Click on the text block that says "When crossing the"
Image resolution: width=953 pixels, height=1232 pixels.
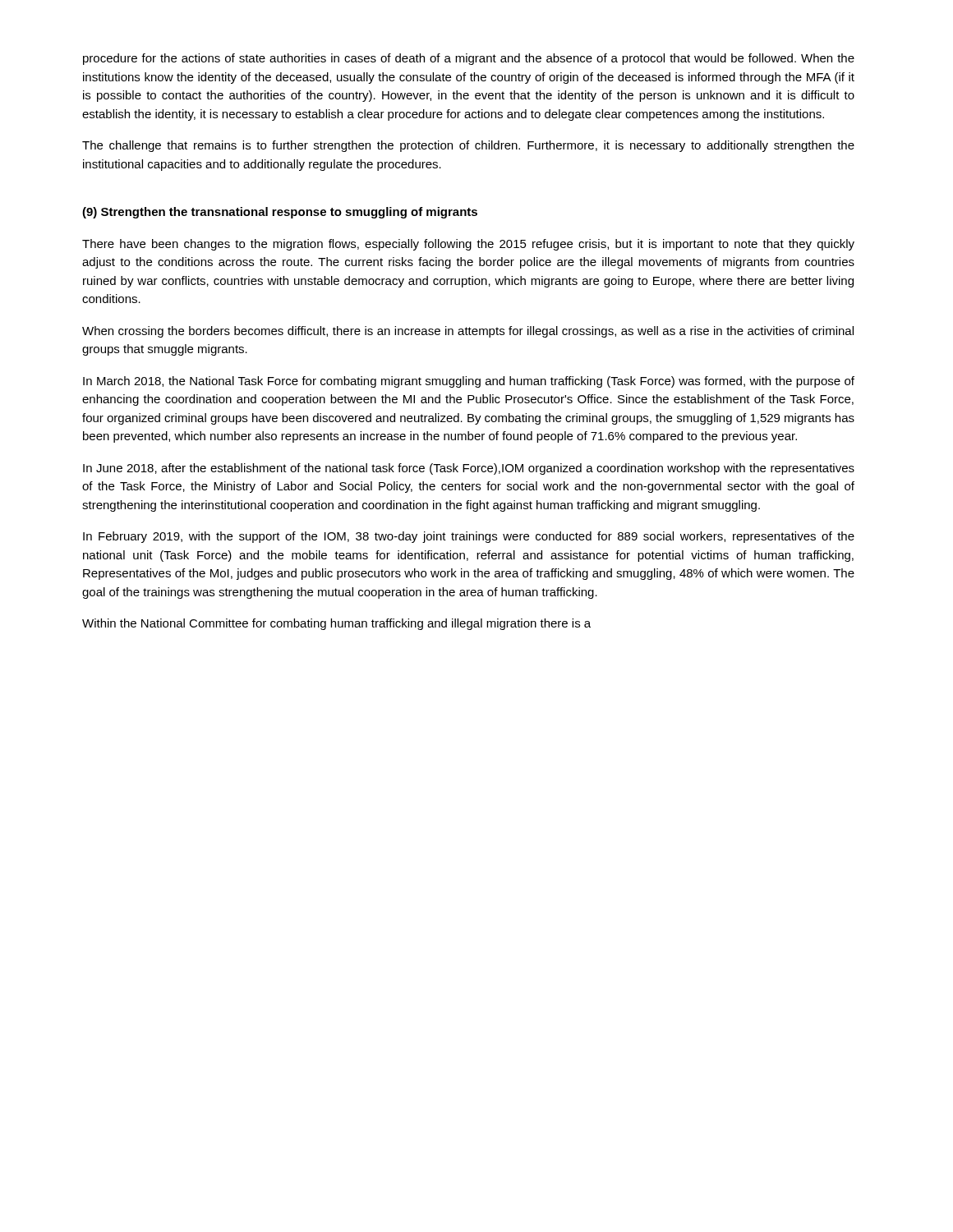[x=468, y=339]
